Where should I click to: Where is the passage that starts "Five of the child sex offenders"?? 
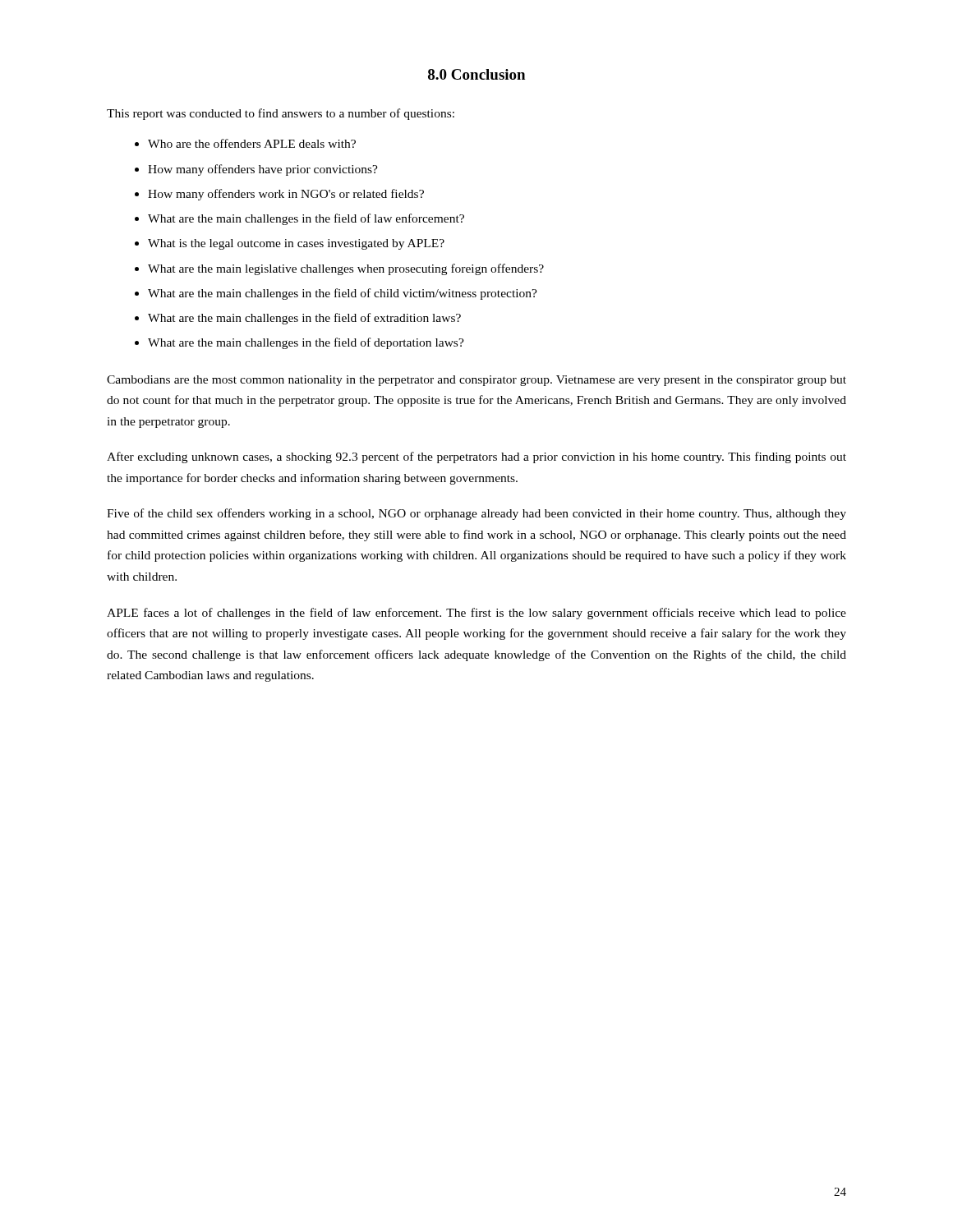[476, 545]
